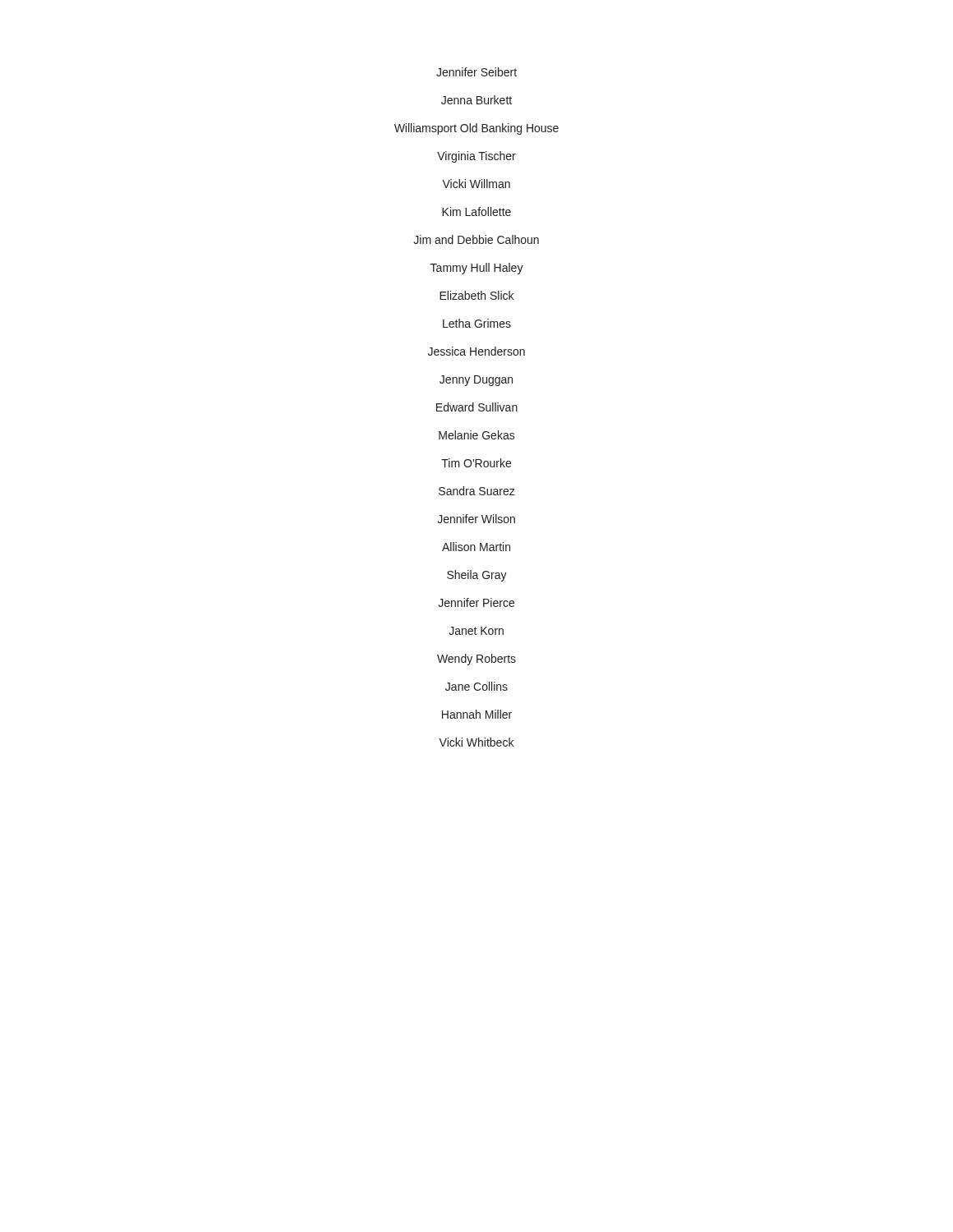The height and width of the screenshot is (1232, 953).
Task: Select the list item with the text "Kim Lafollette"
Action: 476,212
